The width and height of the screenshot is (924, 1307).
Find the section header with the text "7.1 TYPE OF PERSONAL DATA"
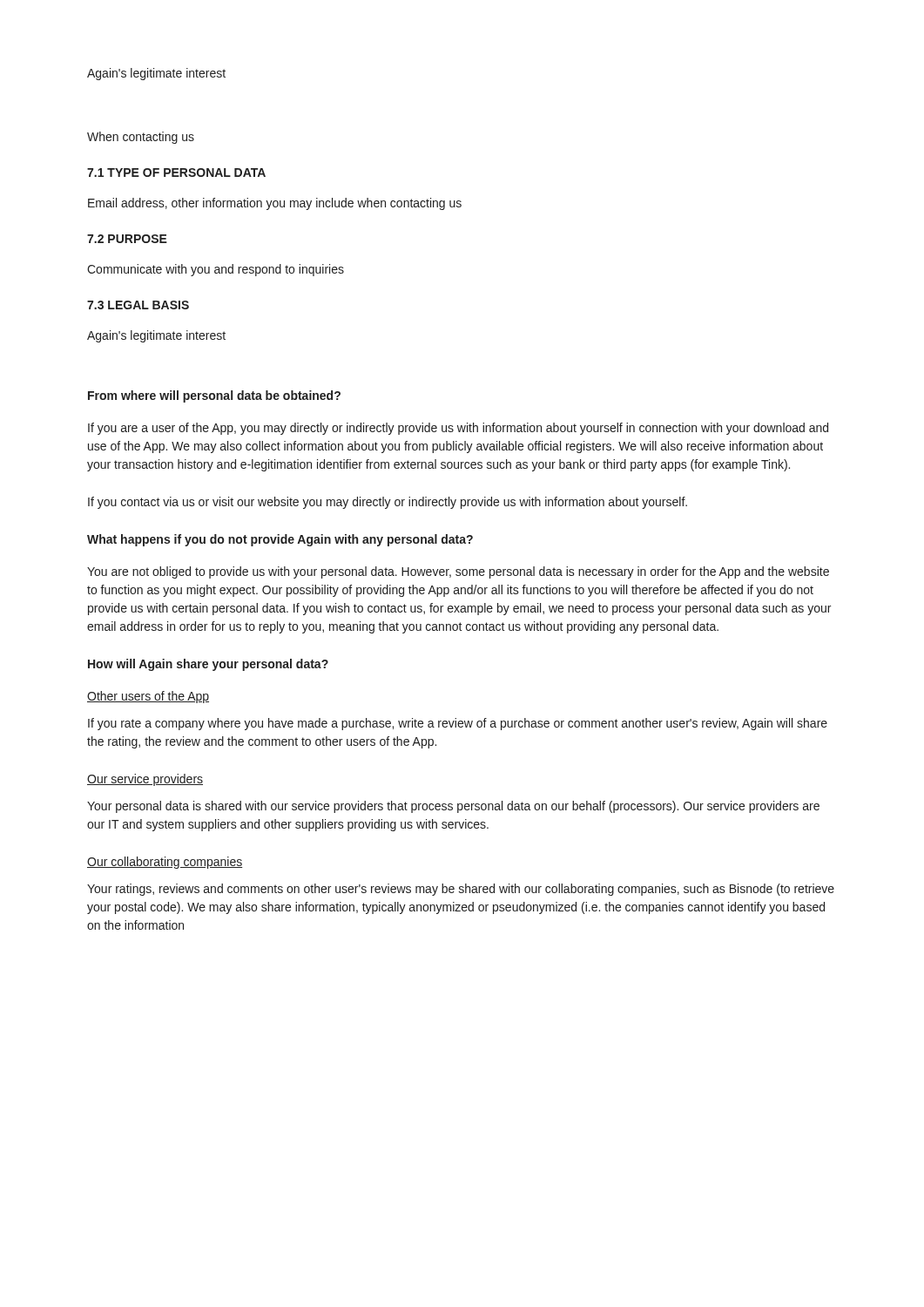pyautogui.click(x=176, y=173)
